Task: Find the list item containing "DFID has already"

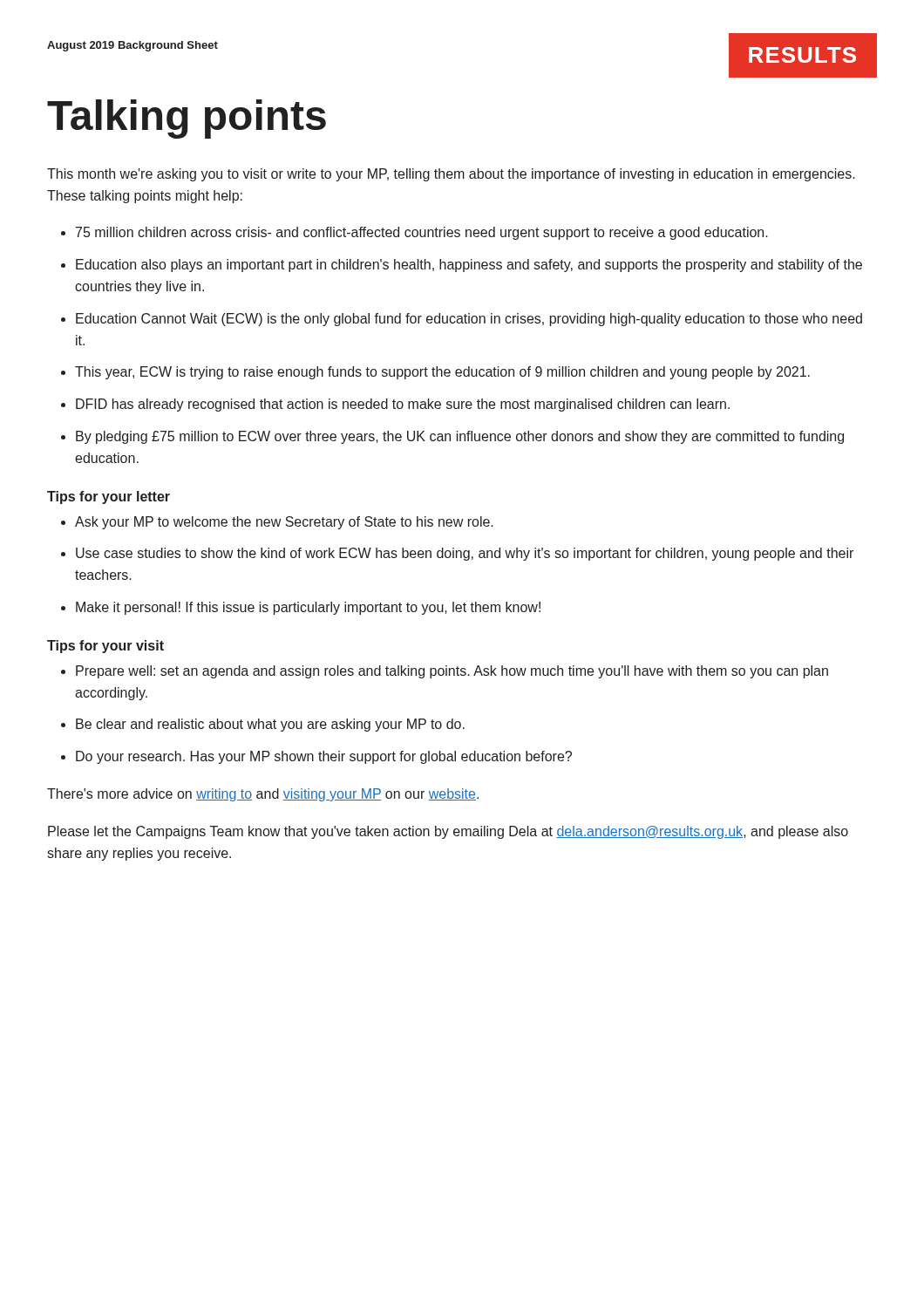Action: 403,404
